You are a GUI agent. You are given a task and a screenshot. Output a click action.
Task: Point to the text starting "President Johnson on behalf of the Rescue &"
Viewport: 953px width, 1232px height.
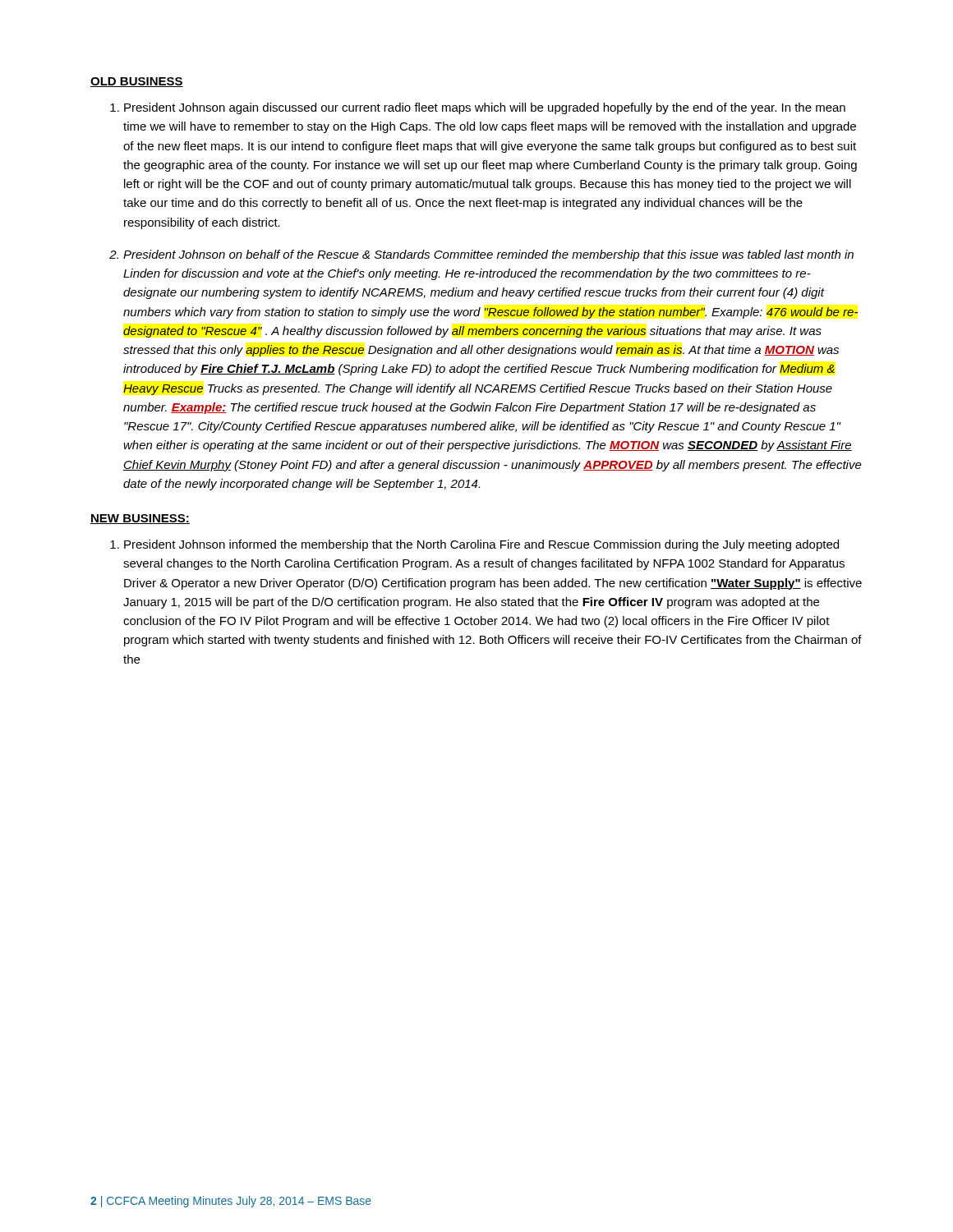click(492, 369)
